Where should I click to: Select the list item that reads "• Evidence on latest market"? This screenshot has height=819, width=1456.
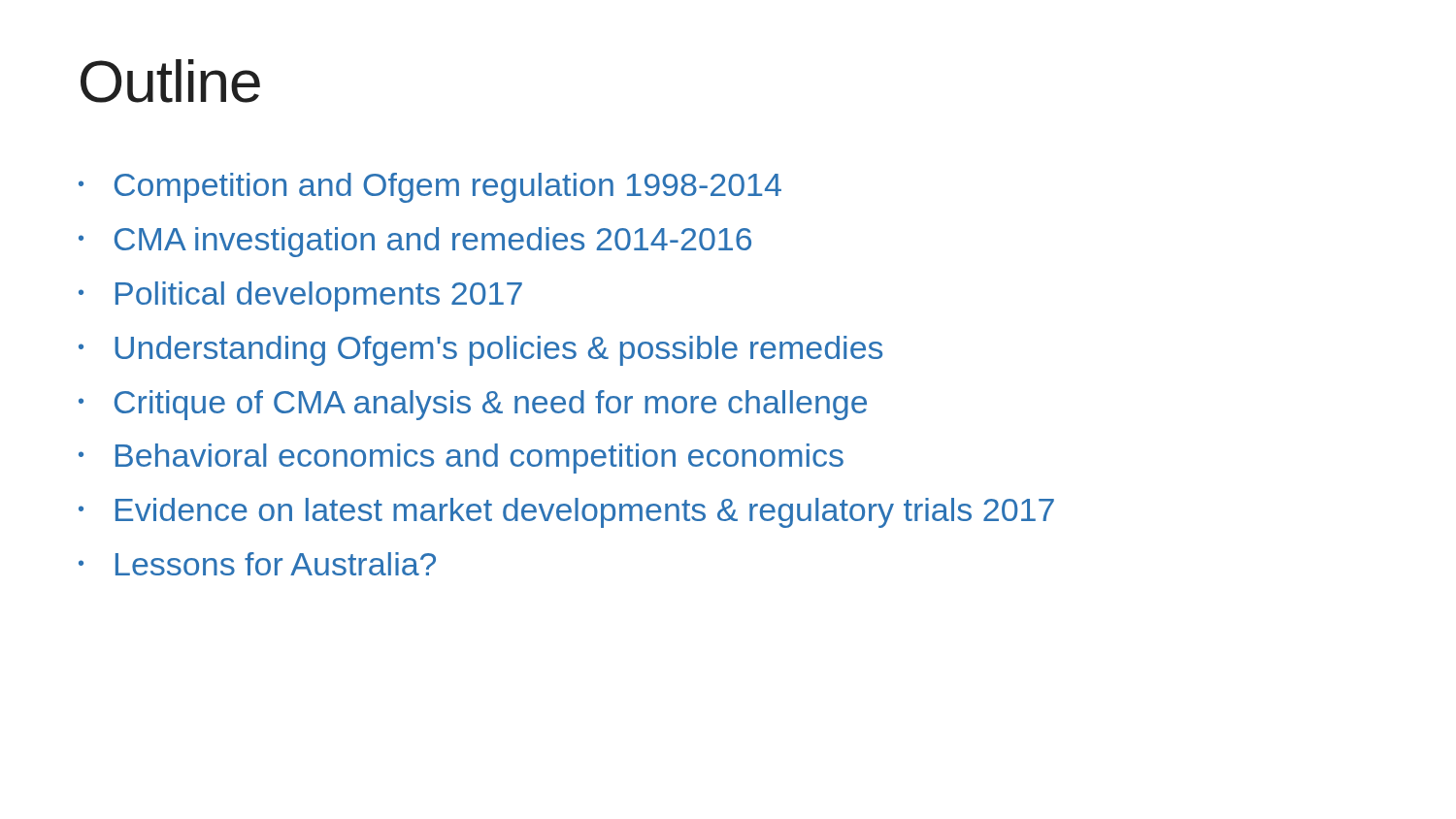728,511
